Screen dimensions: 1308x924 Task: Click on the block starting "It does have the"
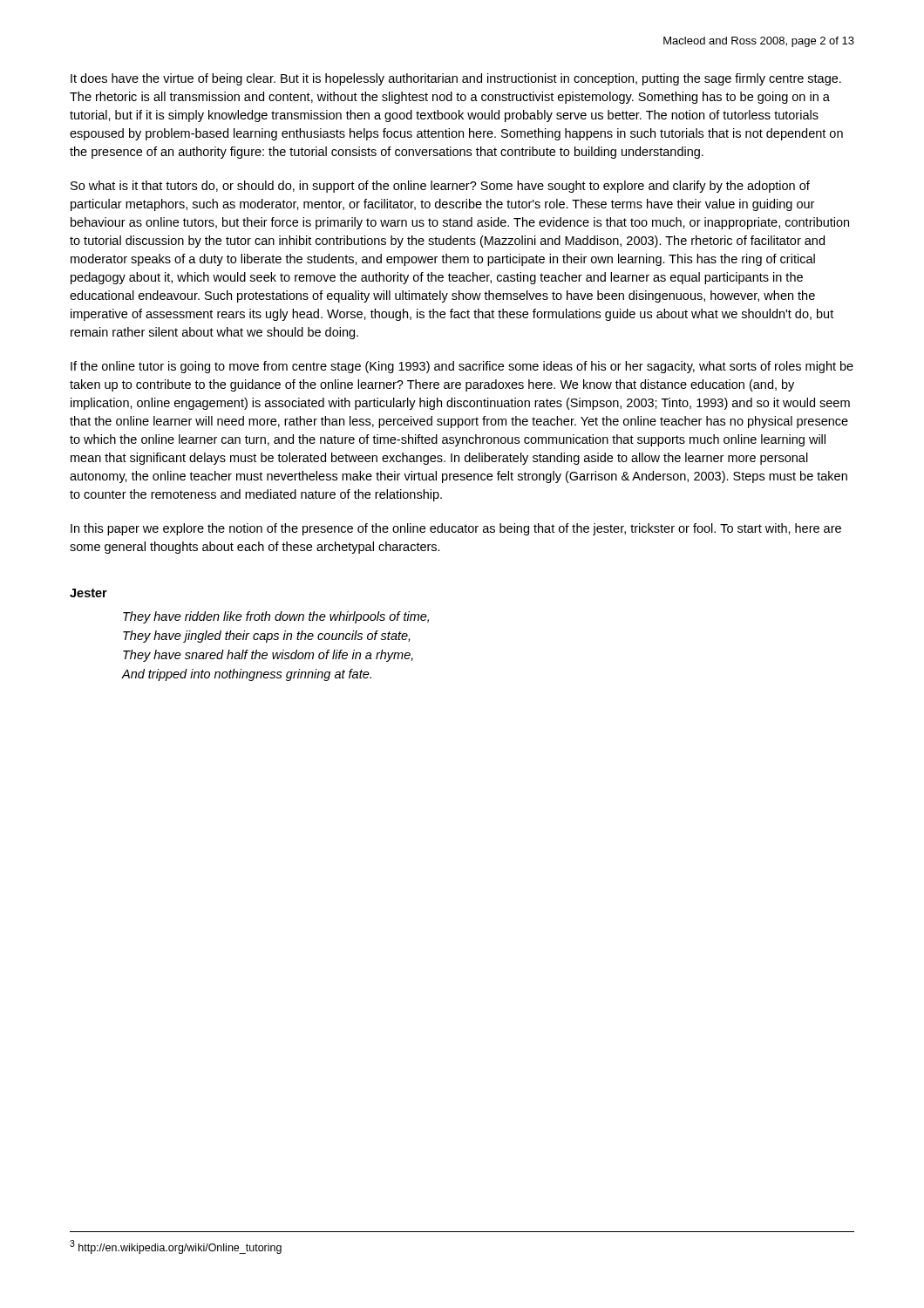[x=457, y=115]
